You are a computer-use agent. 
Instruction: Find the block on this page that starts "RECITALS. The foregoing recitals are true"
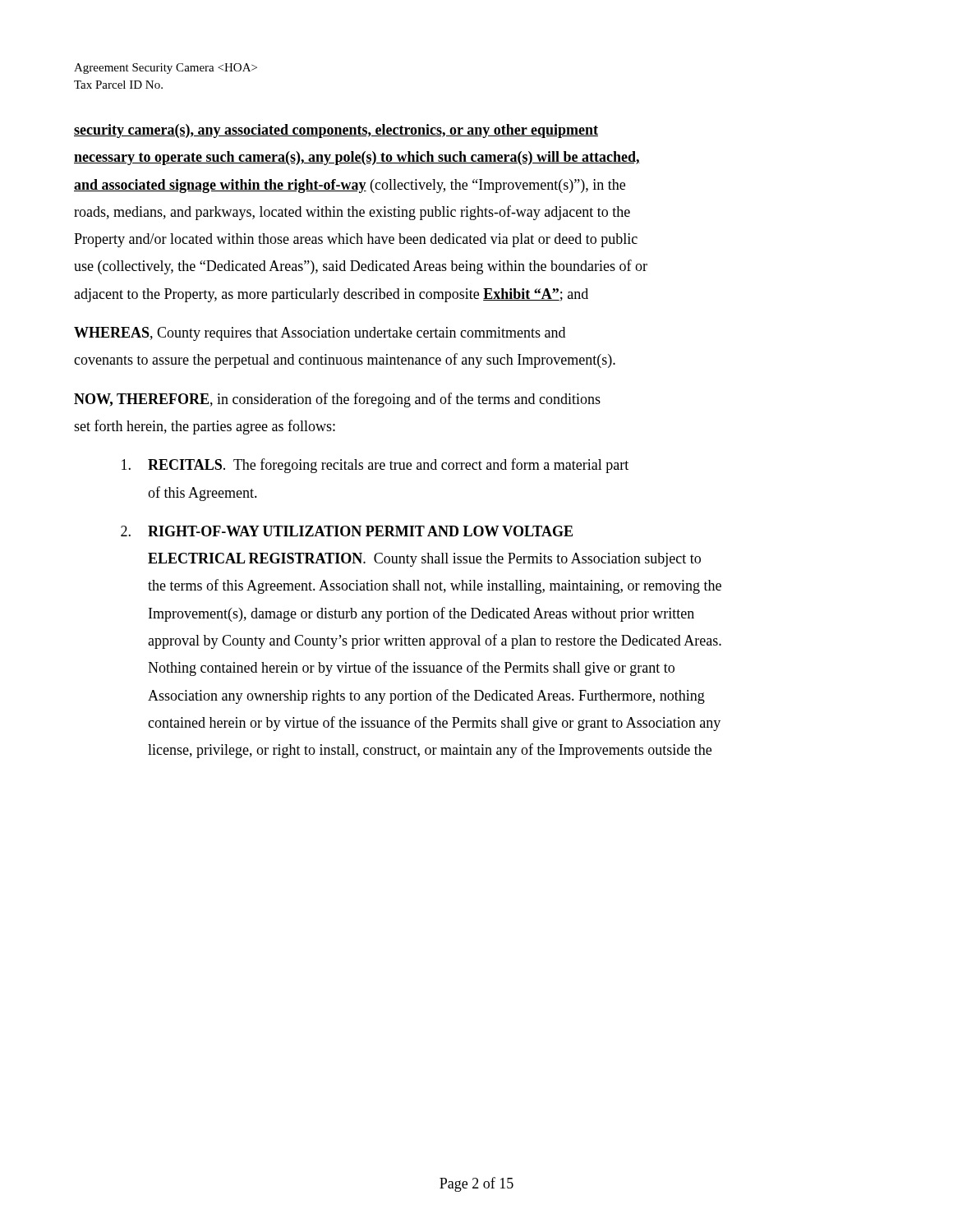click(476, 479)
